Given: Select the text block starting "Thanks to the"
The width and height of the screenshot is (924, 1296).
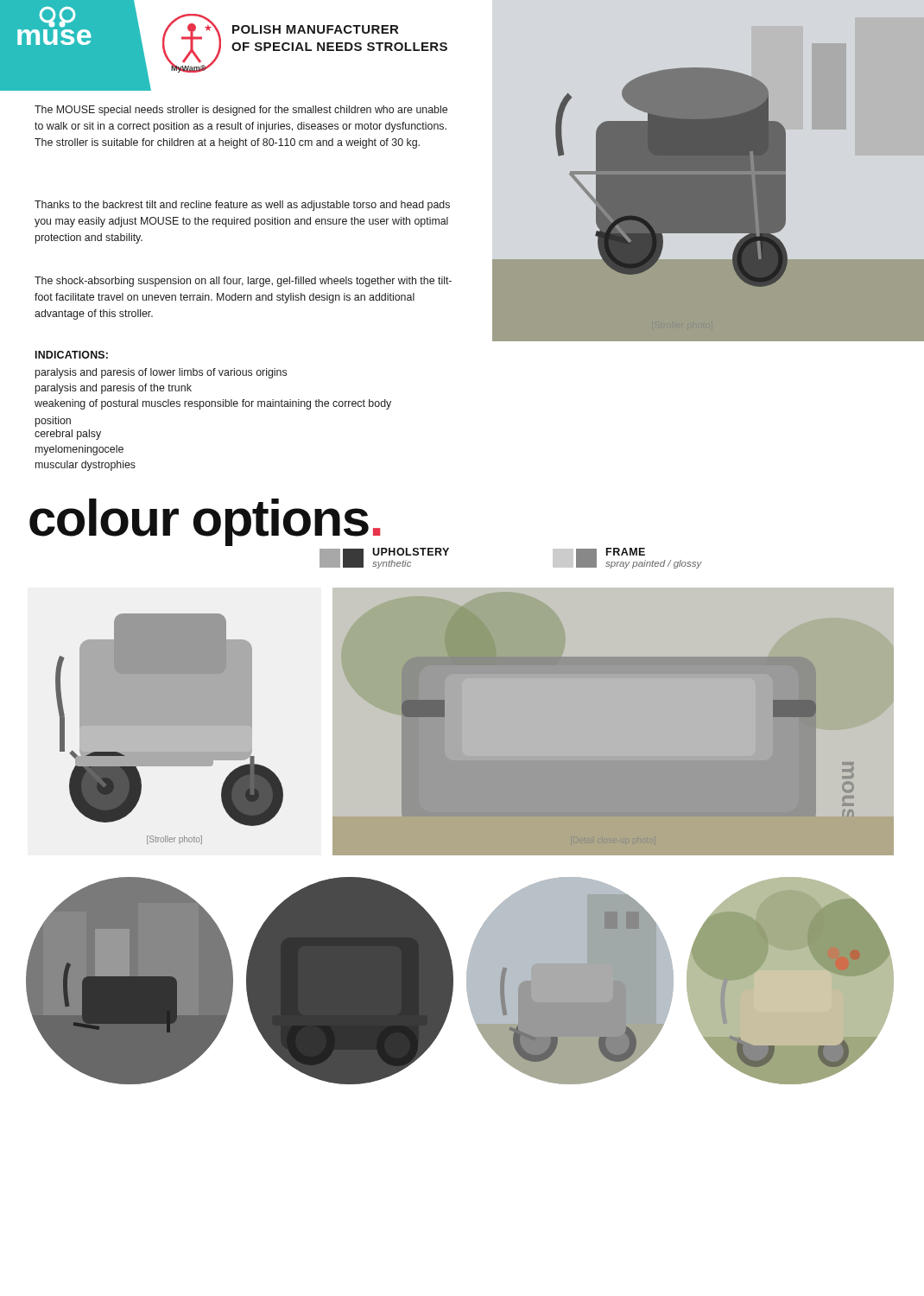Looking at the screenshot, I should [242, 221].
